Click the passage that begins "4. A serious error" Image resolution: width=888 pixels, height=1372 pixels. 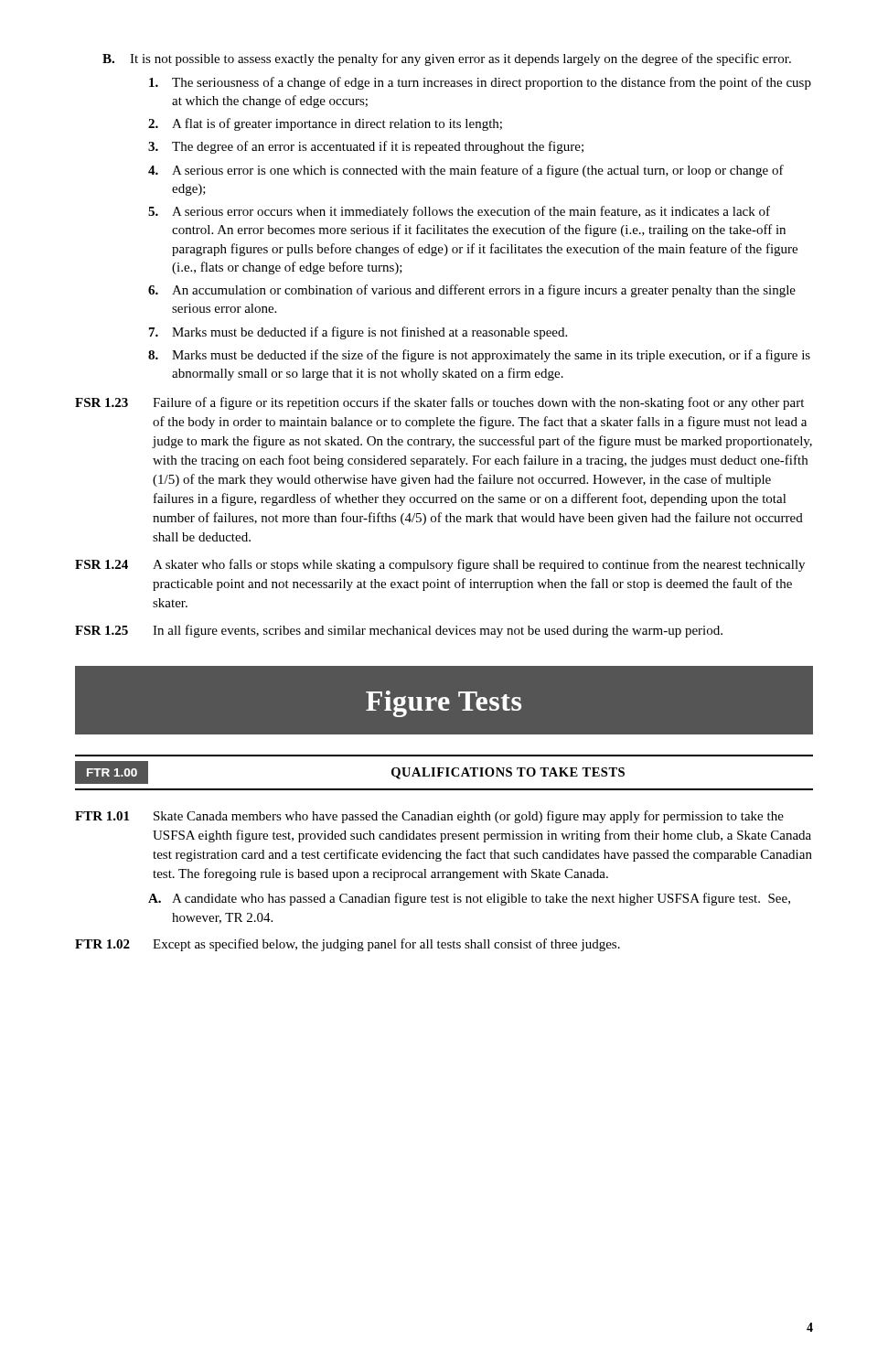click(x=481, y=179)
